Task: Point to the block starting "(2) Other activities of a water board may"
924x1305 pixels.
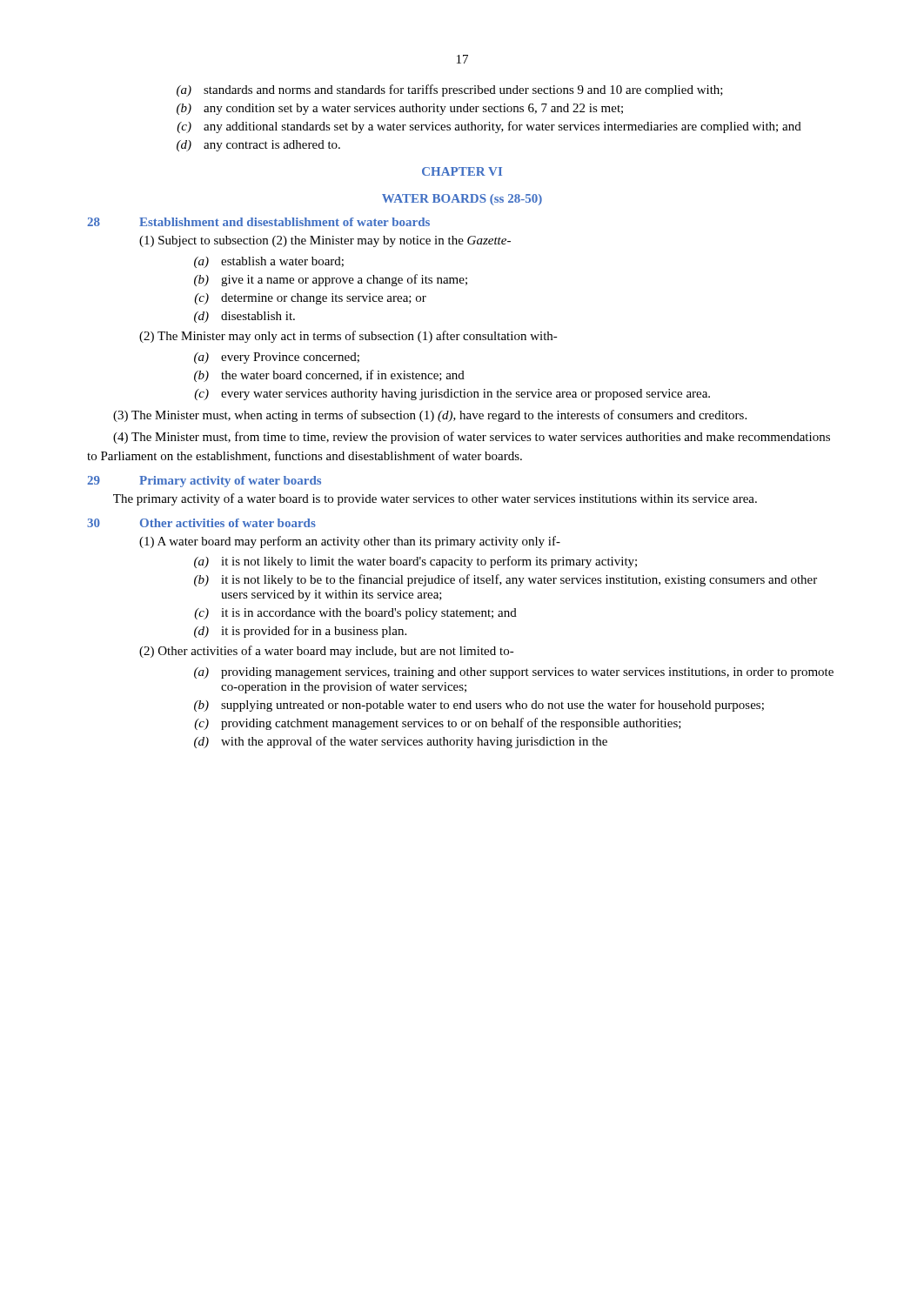Action: (x=327, y=651)
